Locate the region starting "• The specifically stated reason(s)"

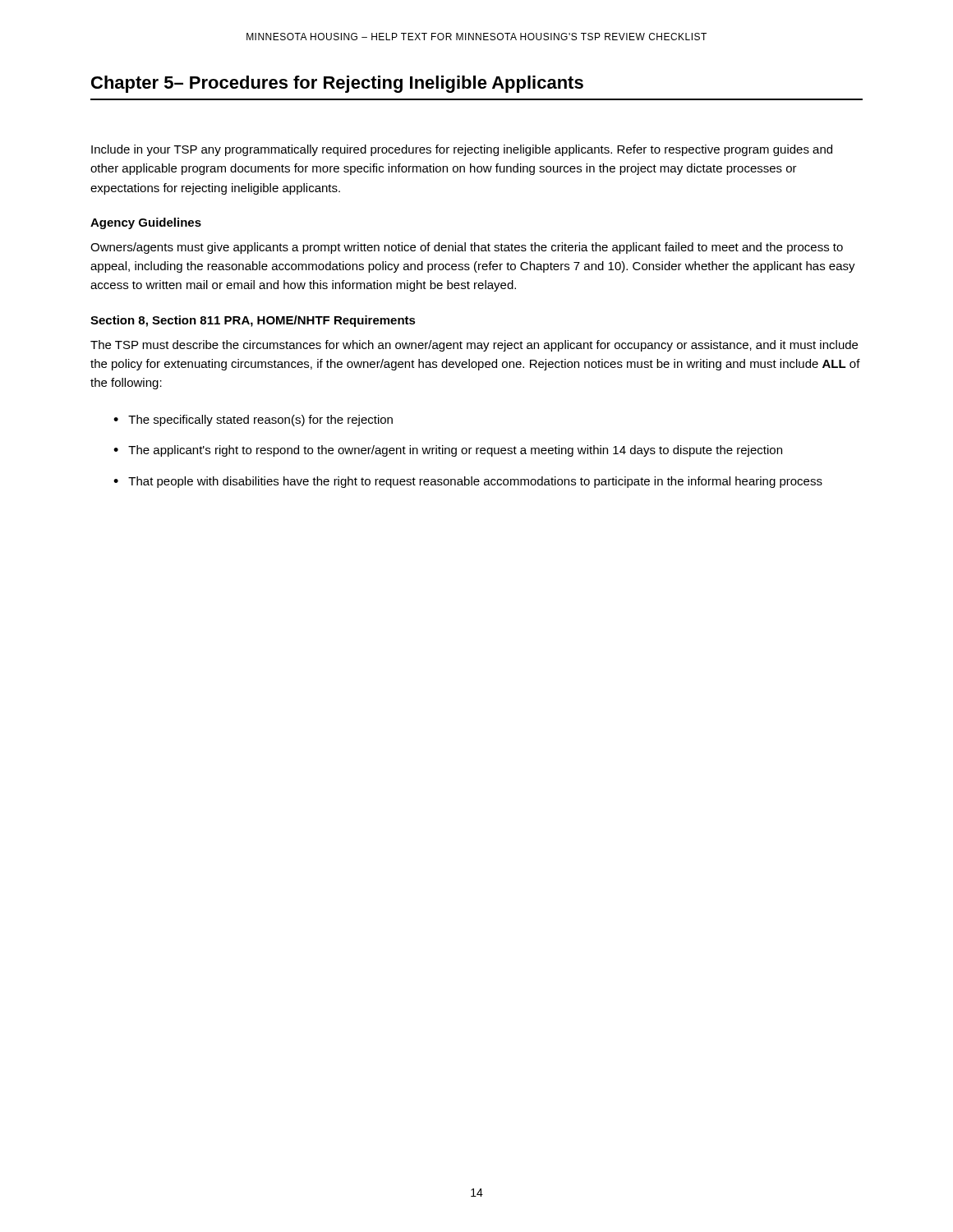pos(253,421)
